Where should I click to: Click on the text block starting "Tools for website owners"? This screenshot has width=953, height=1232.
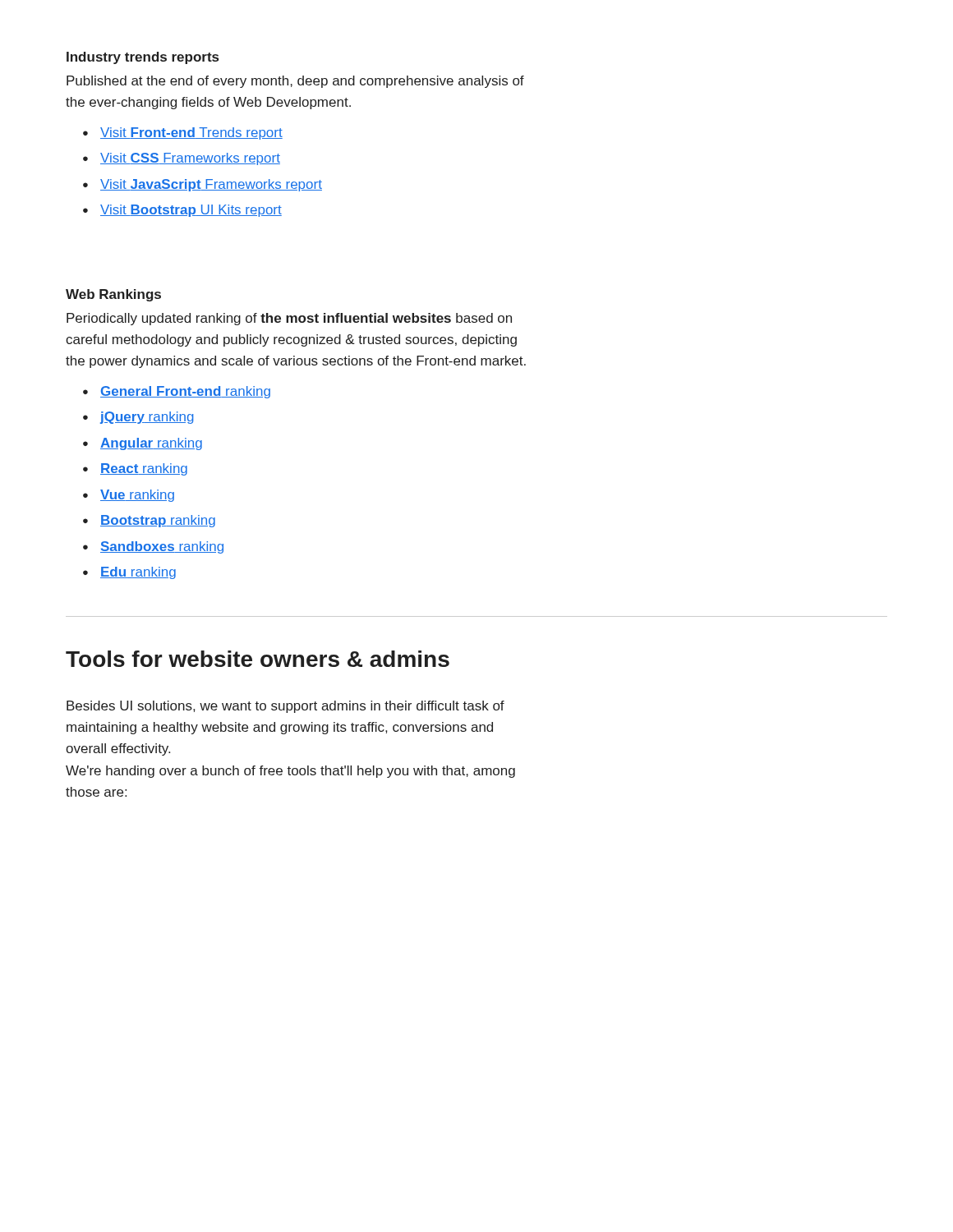[258, 659]
